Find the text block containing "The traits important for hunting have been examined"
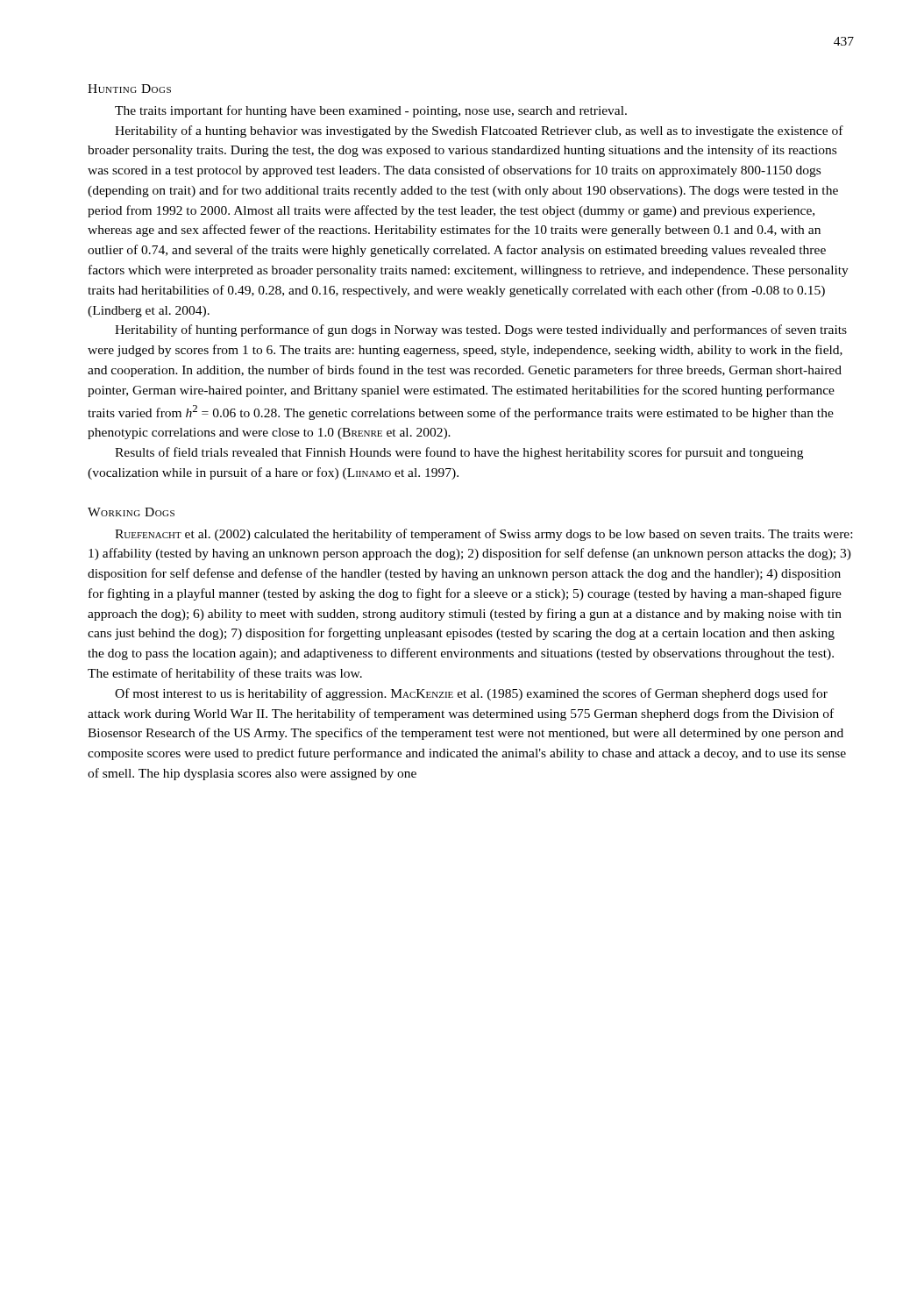 pos(371,110)
